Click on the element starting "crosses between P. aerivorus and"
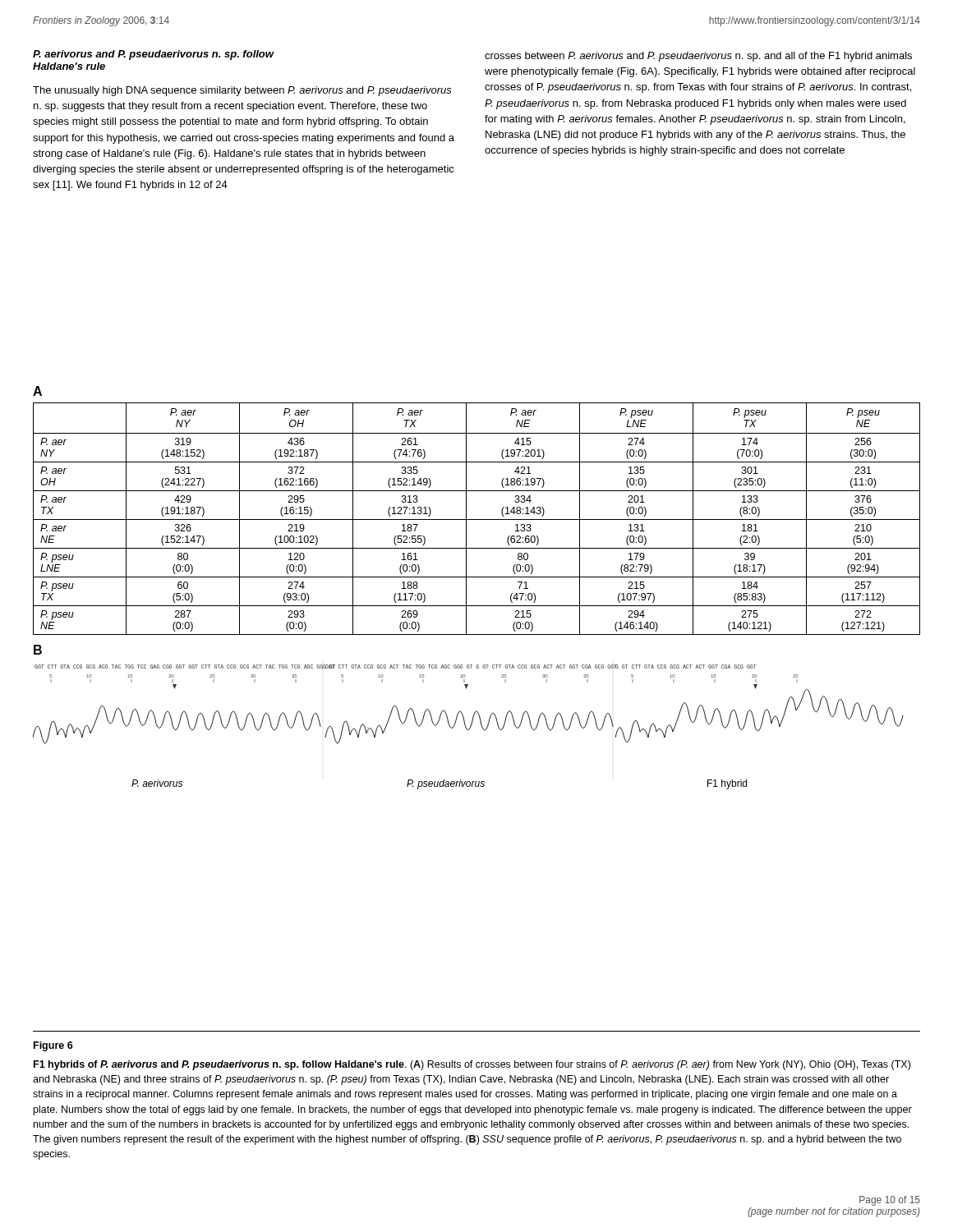 702,103
